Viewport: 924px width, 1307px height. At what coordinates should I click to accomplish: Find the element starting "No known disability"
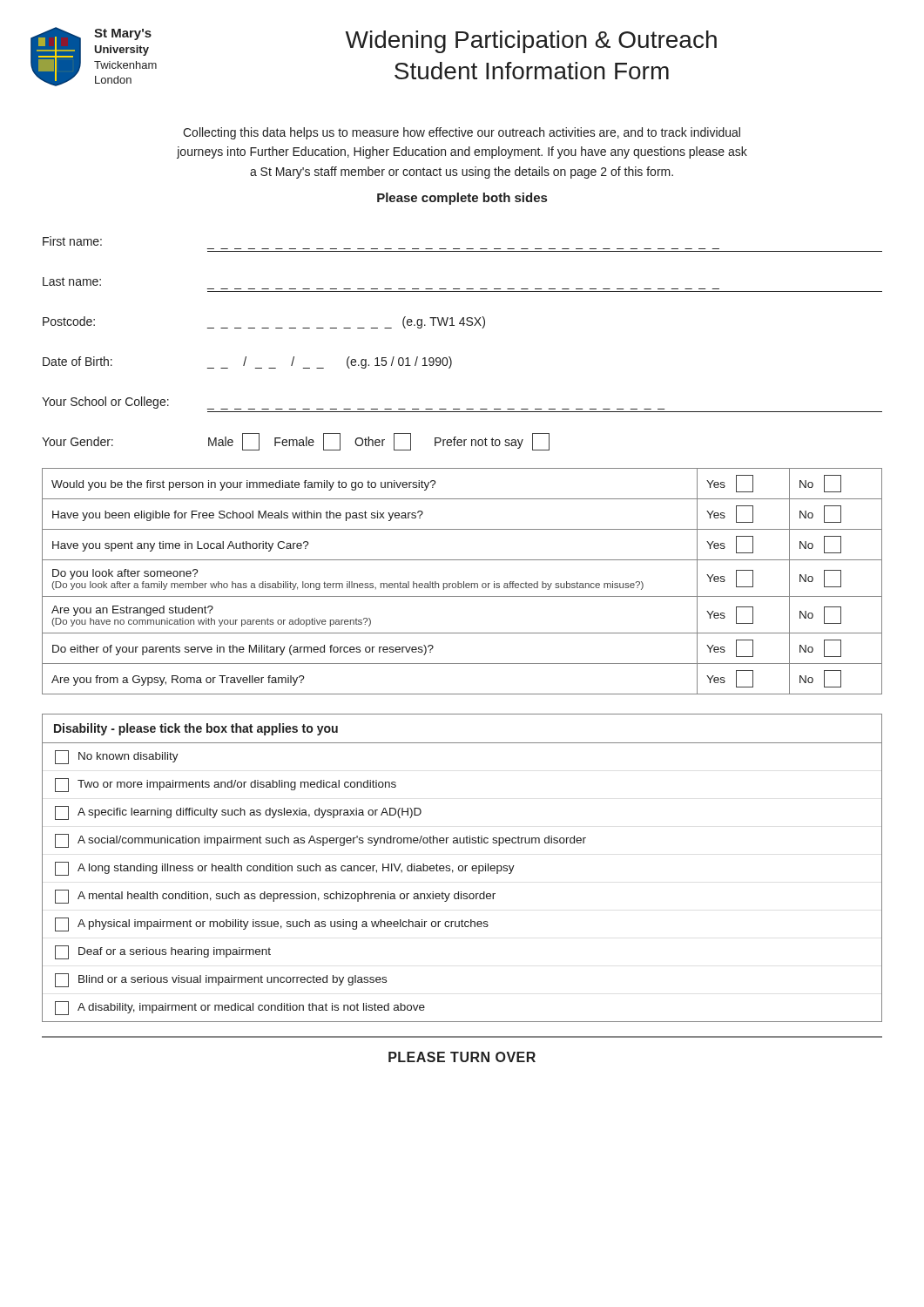(x=117, y=757)
